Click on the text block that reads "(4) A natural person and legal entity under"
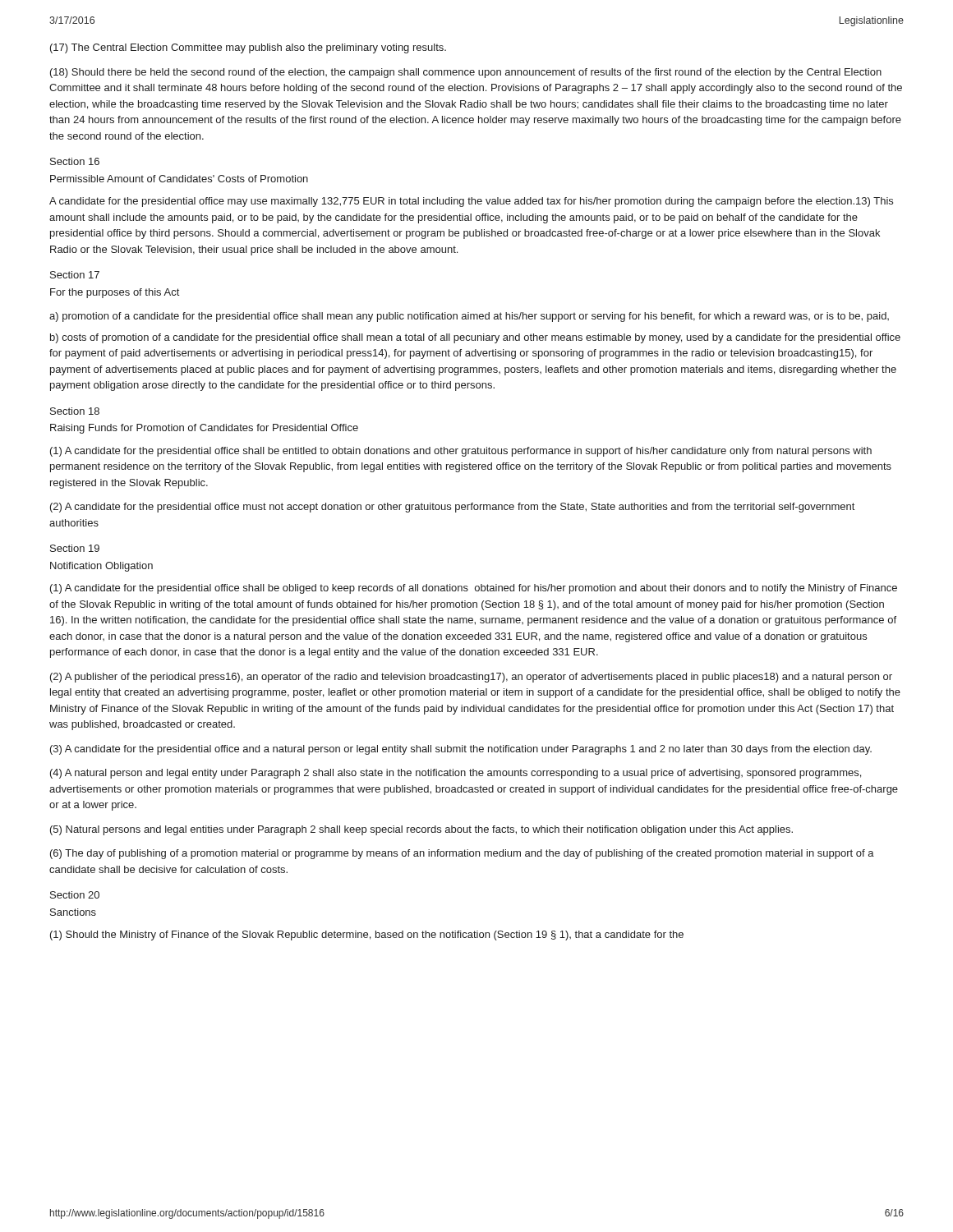This screenshot has width=953, height=1232. coord(476,789)
